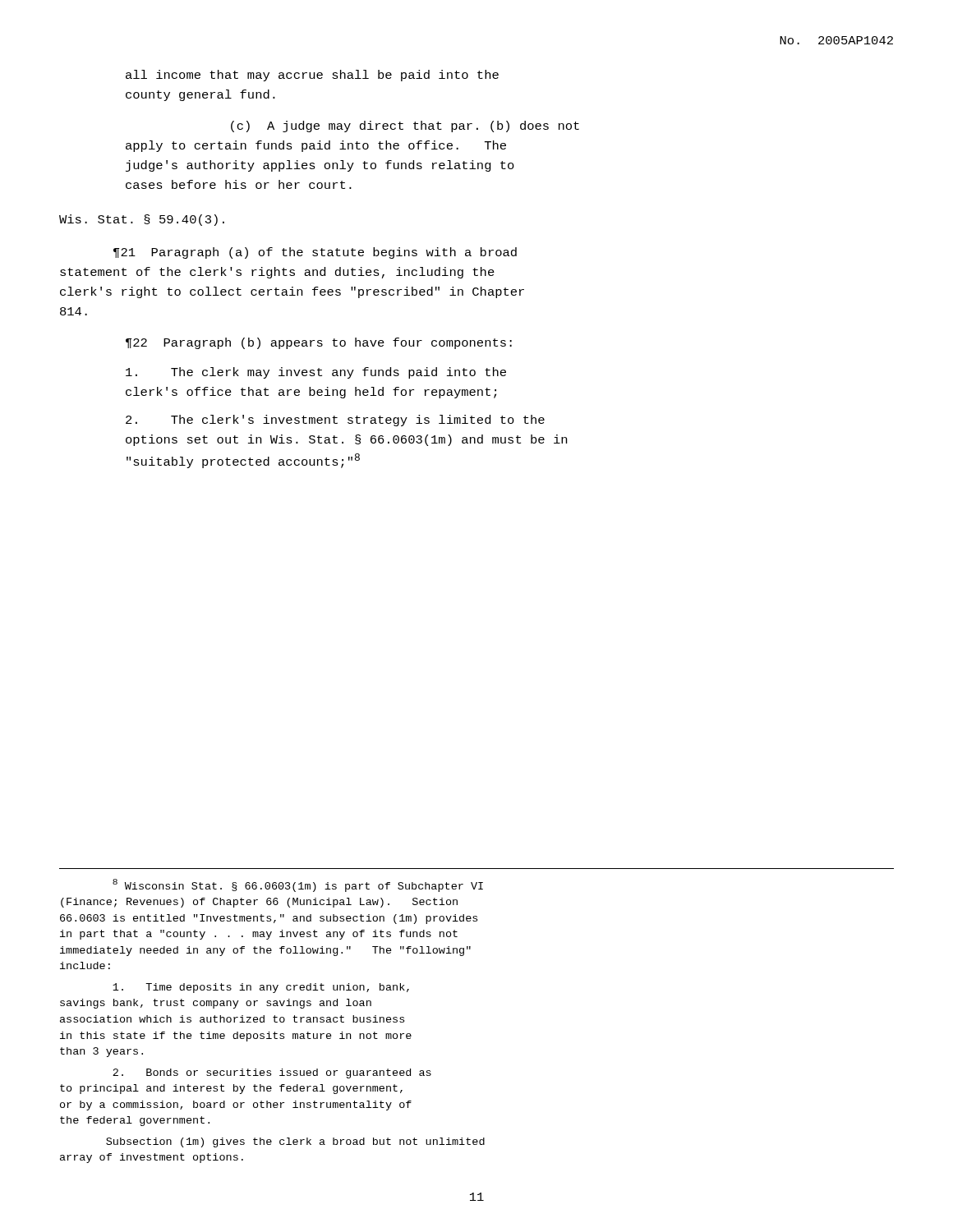Point to the block starting "2. The clerk's"
Screen dimensions: 1232x953
click(493, 442)
